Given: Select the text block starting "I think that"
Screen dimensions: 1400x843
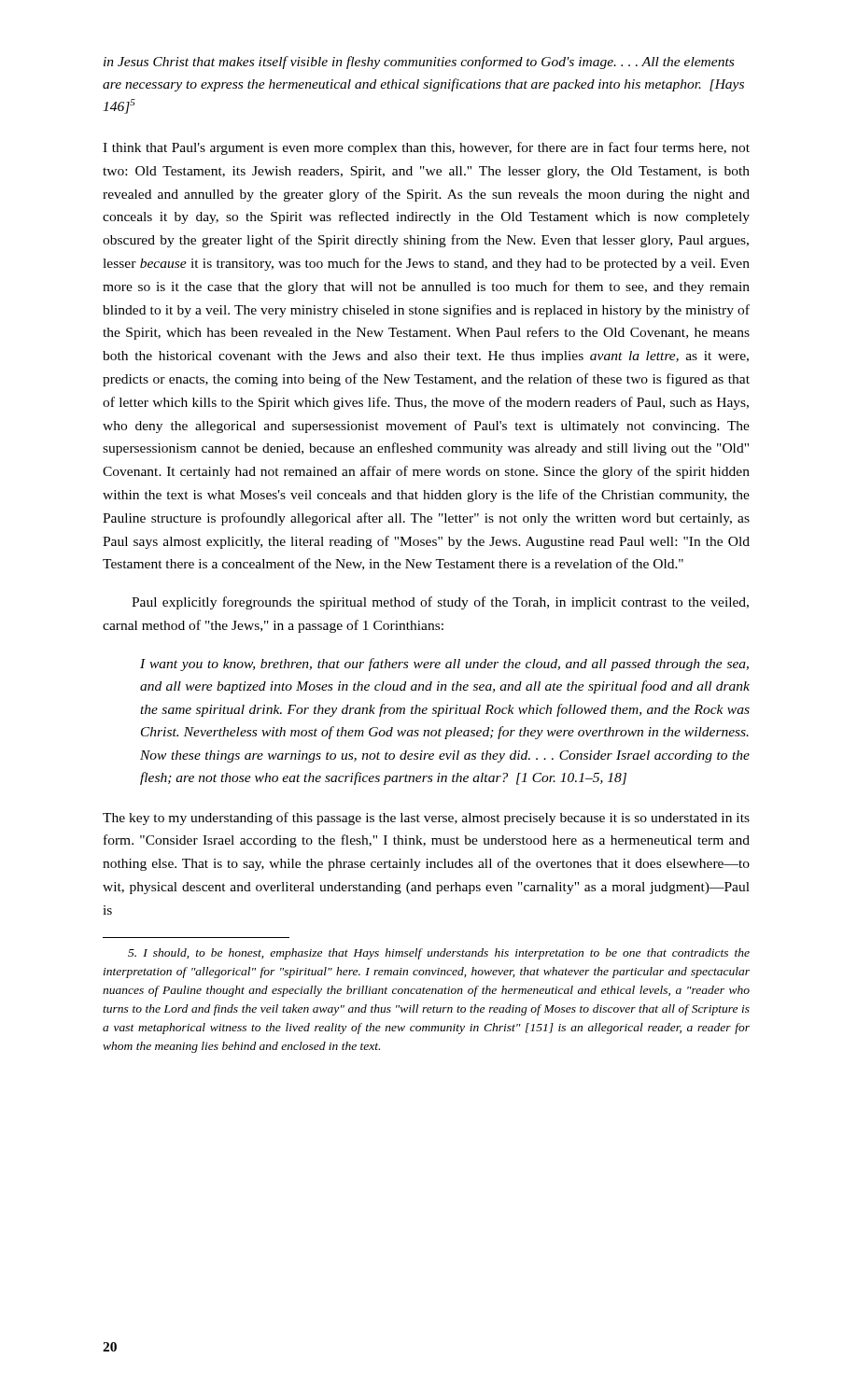Looking at the screenshot, I should [426, 356].
